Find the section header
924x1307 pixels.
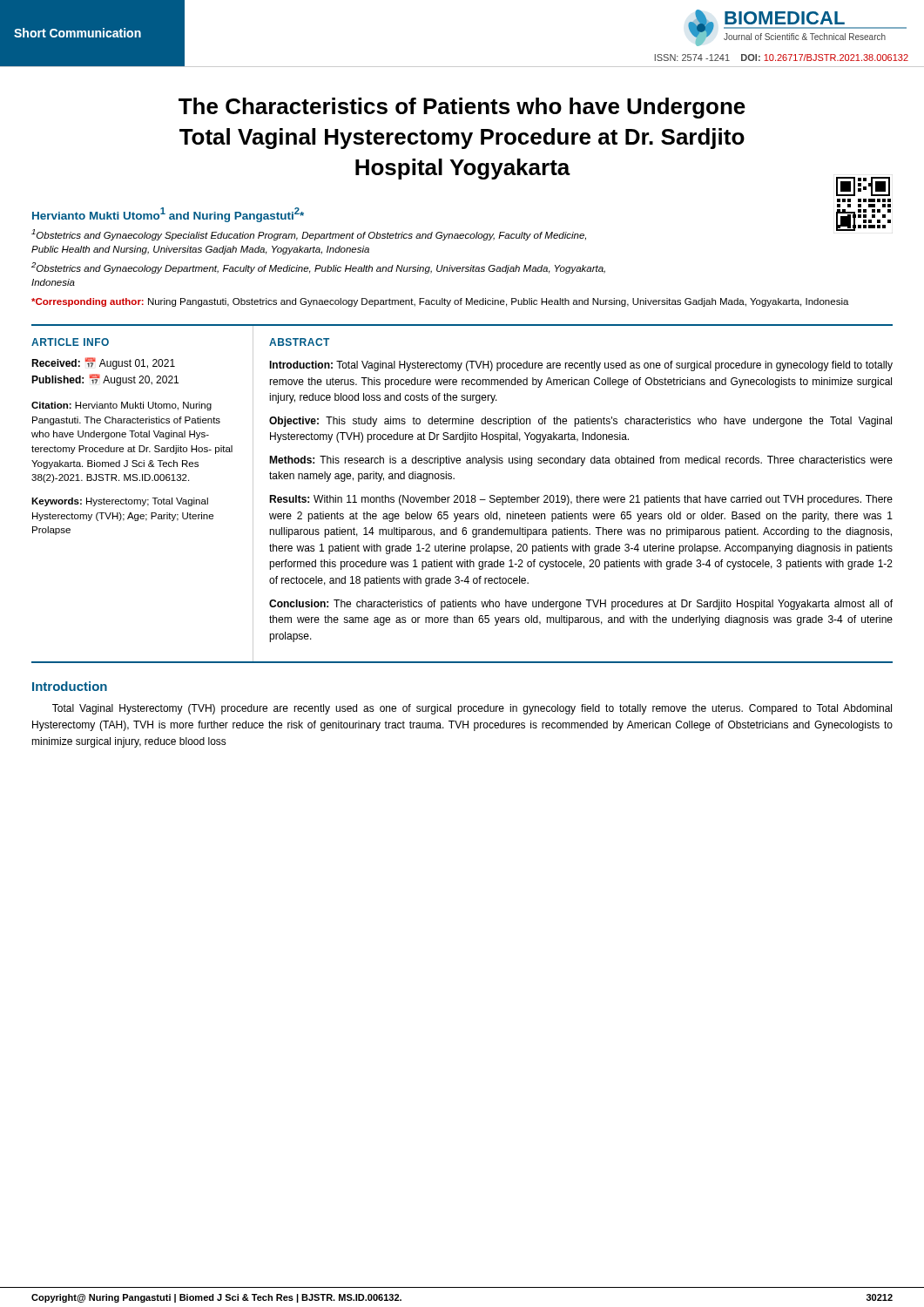(69, 687)
